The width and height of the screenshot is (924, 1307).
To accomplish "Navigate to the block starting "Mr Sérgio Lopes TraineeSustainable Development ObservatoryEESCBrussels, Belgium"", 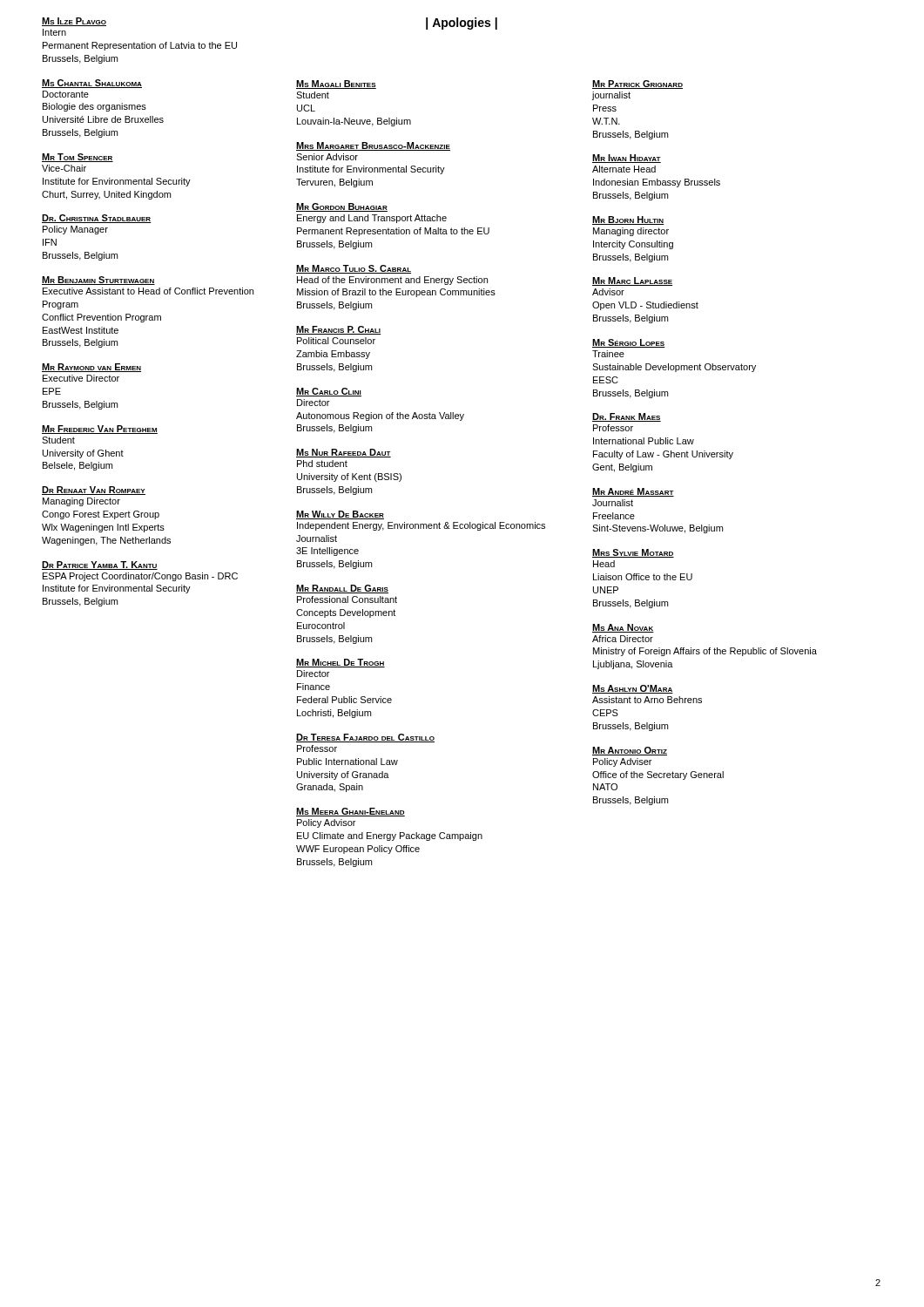I will point(723,367).
